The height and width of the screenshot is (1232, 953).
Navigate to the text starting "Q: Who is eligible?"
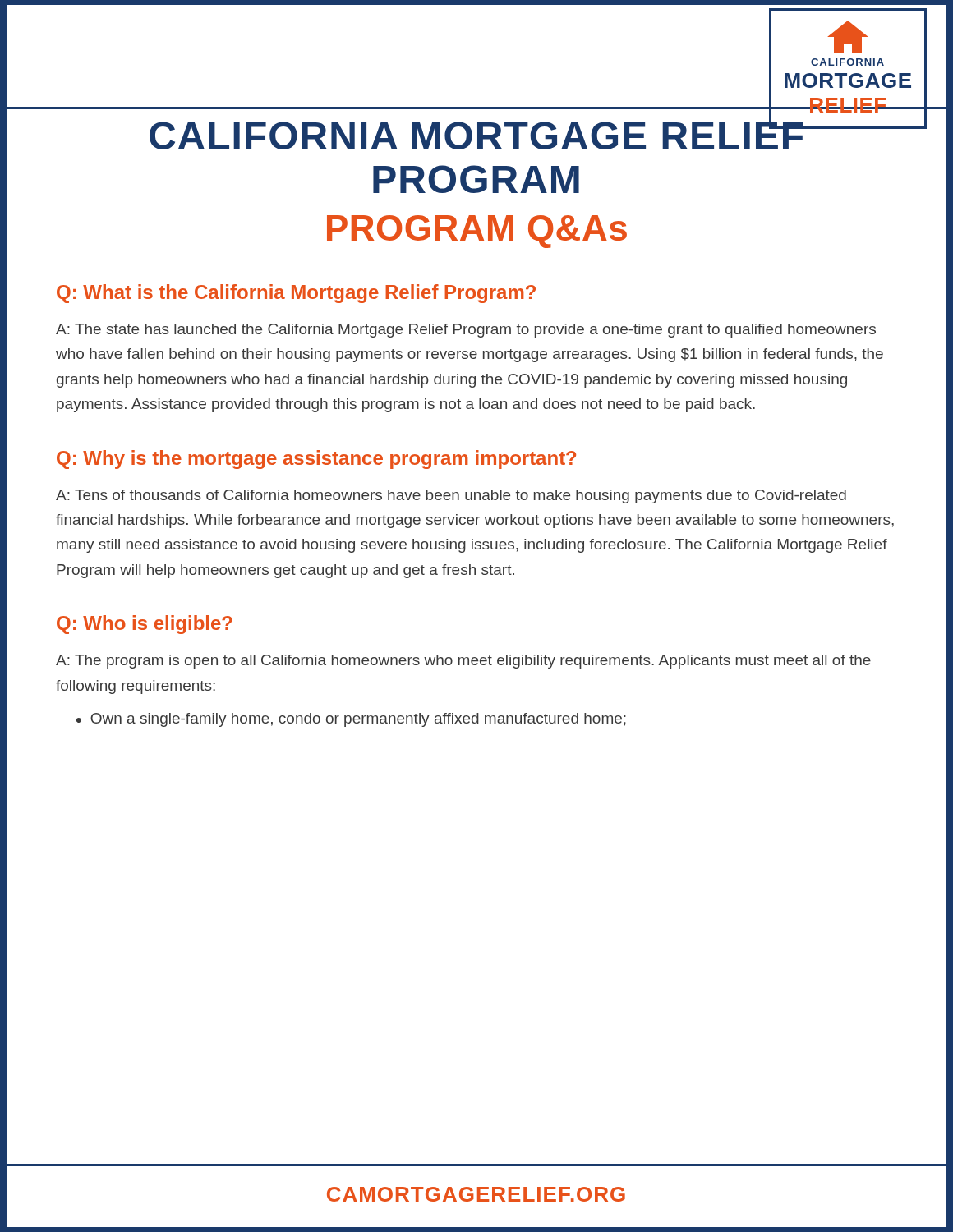145,623
